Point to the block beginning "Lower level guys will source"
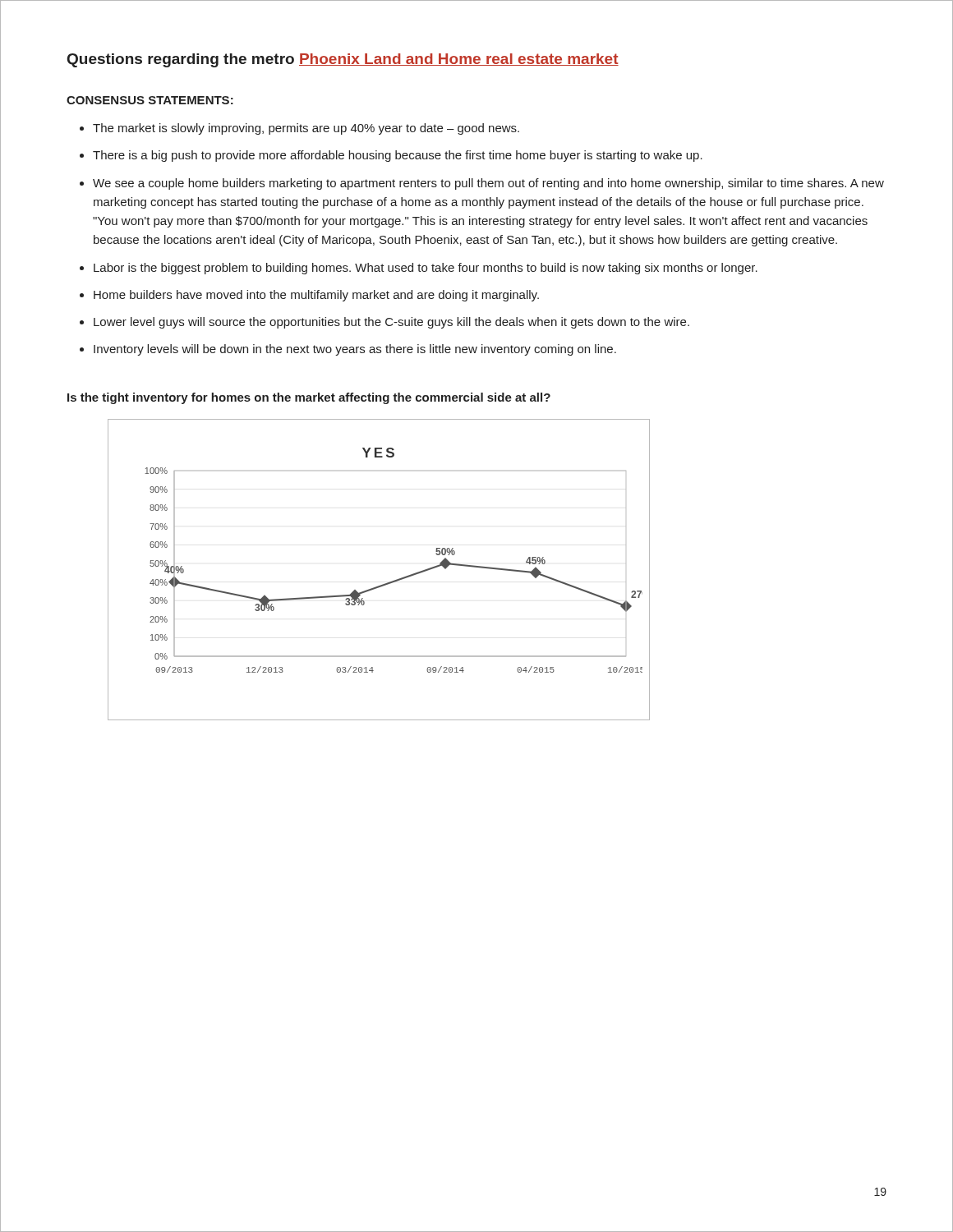The width and height of the screenshot is (953, 1232). click(391, 322)
